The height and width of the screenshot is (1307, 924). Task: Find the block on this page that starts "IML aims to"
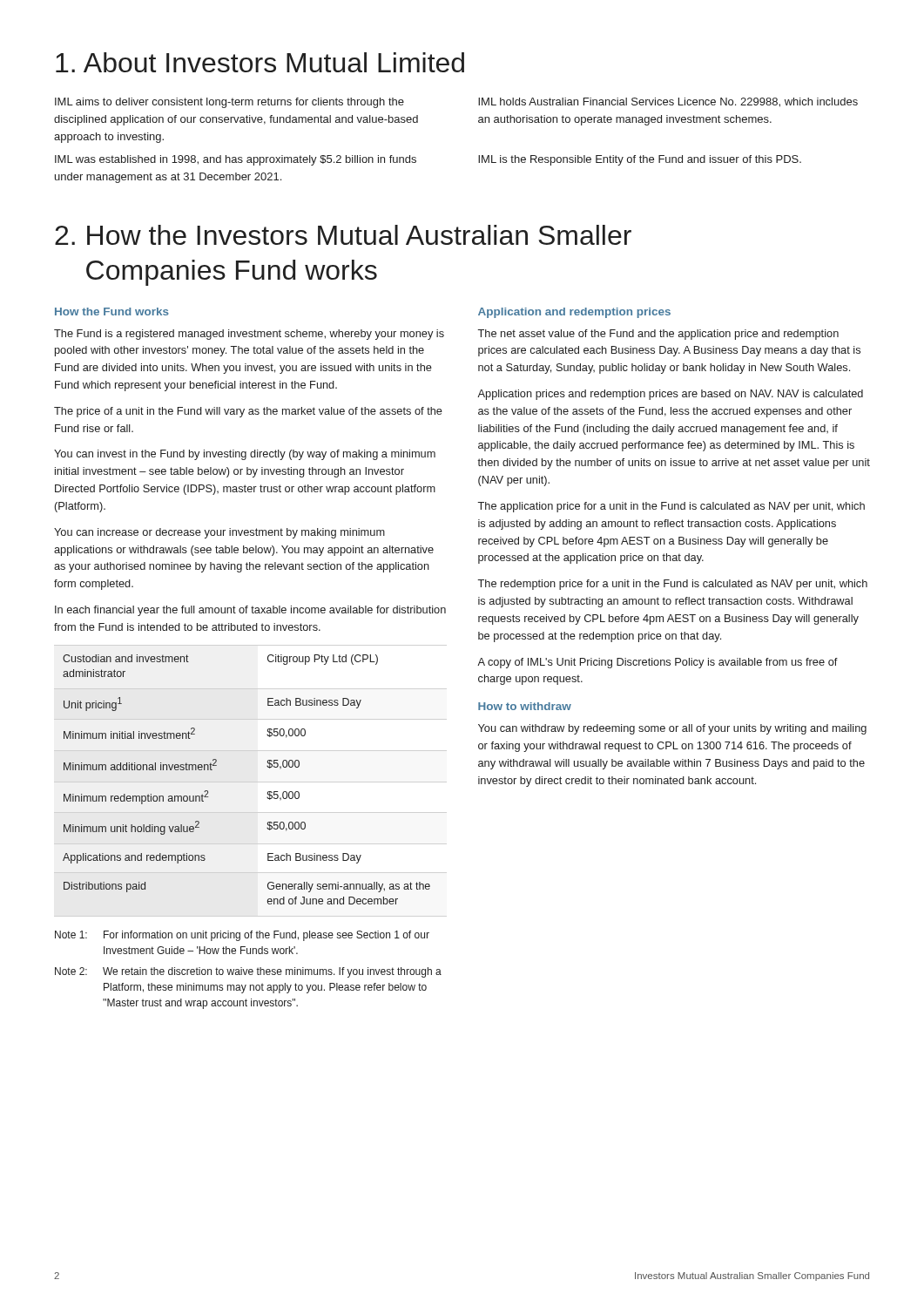tap(236, 119)
